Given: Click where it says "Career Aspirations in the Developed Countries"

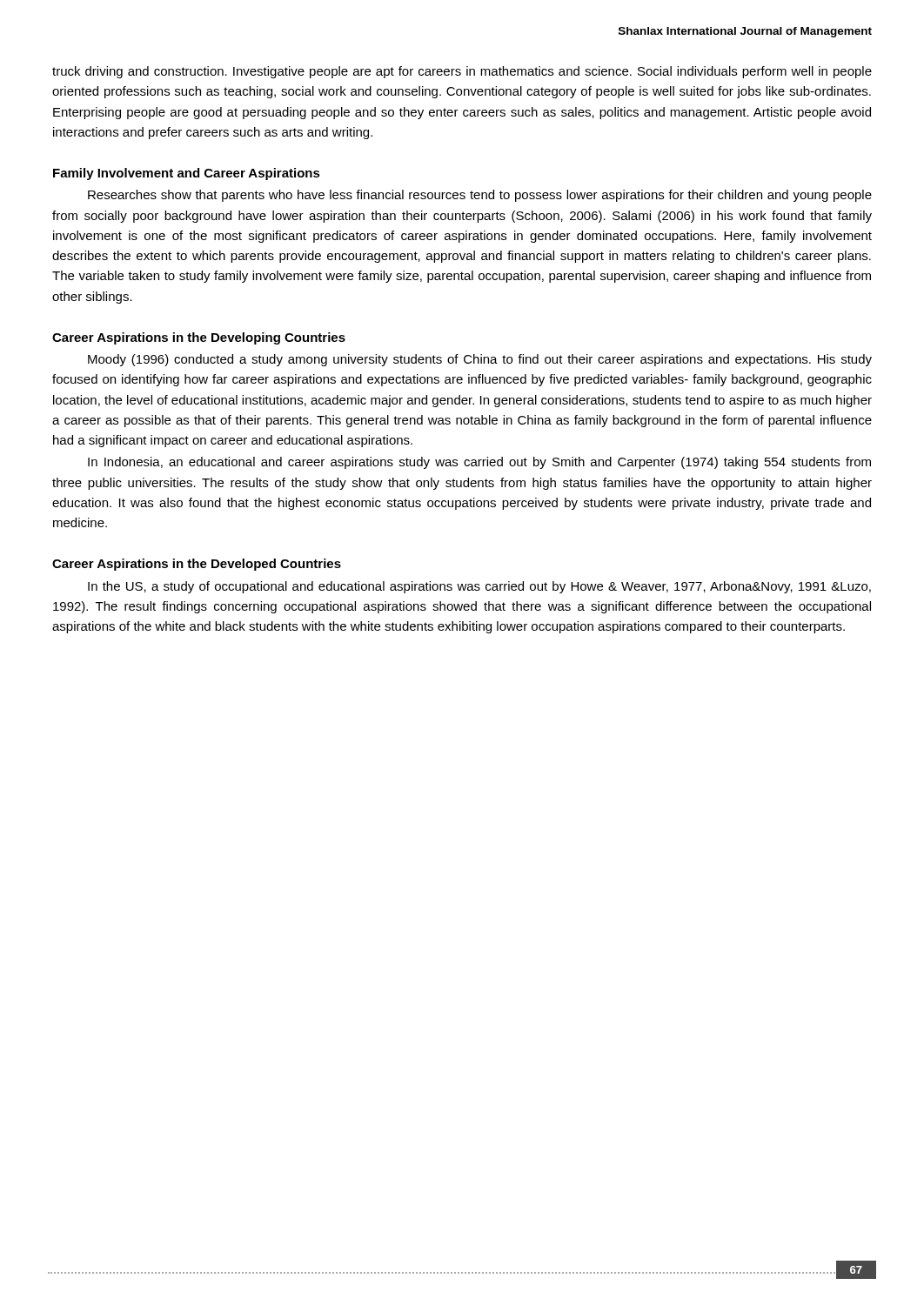Looking at the screenshot, I should click(x=197, y=564).
